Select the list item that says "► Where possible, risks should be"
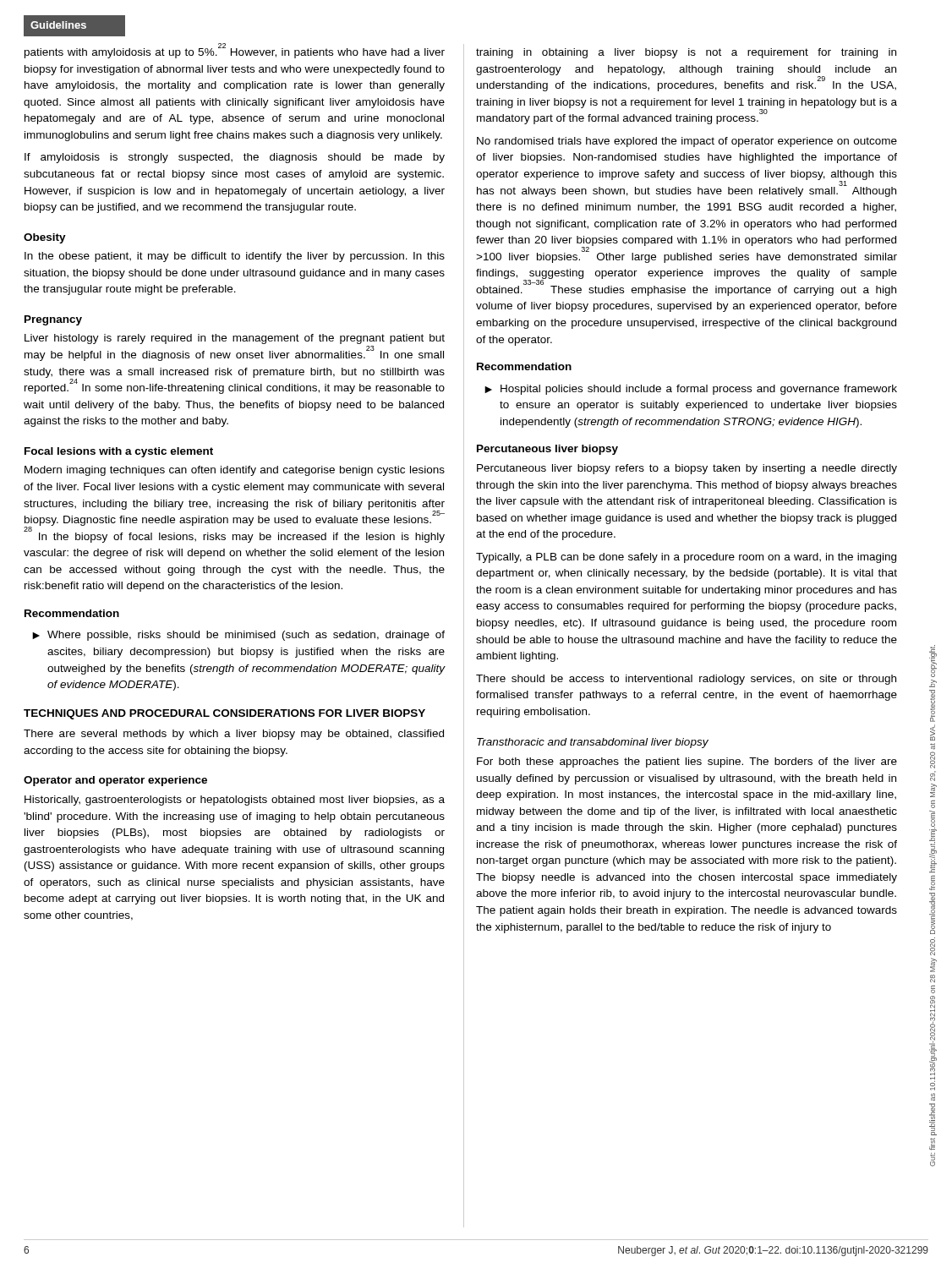952x1268 pixels. click(x=238, y=660)
